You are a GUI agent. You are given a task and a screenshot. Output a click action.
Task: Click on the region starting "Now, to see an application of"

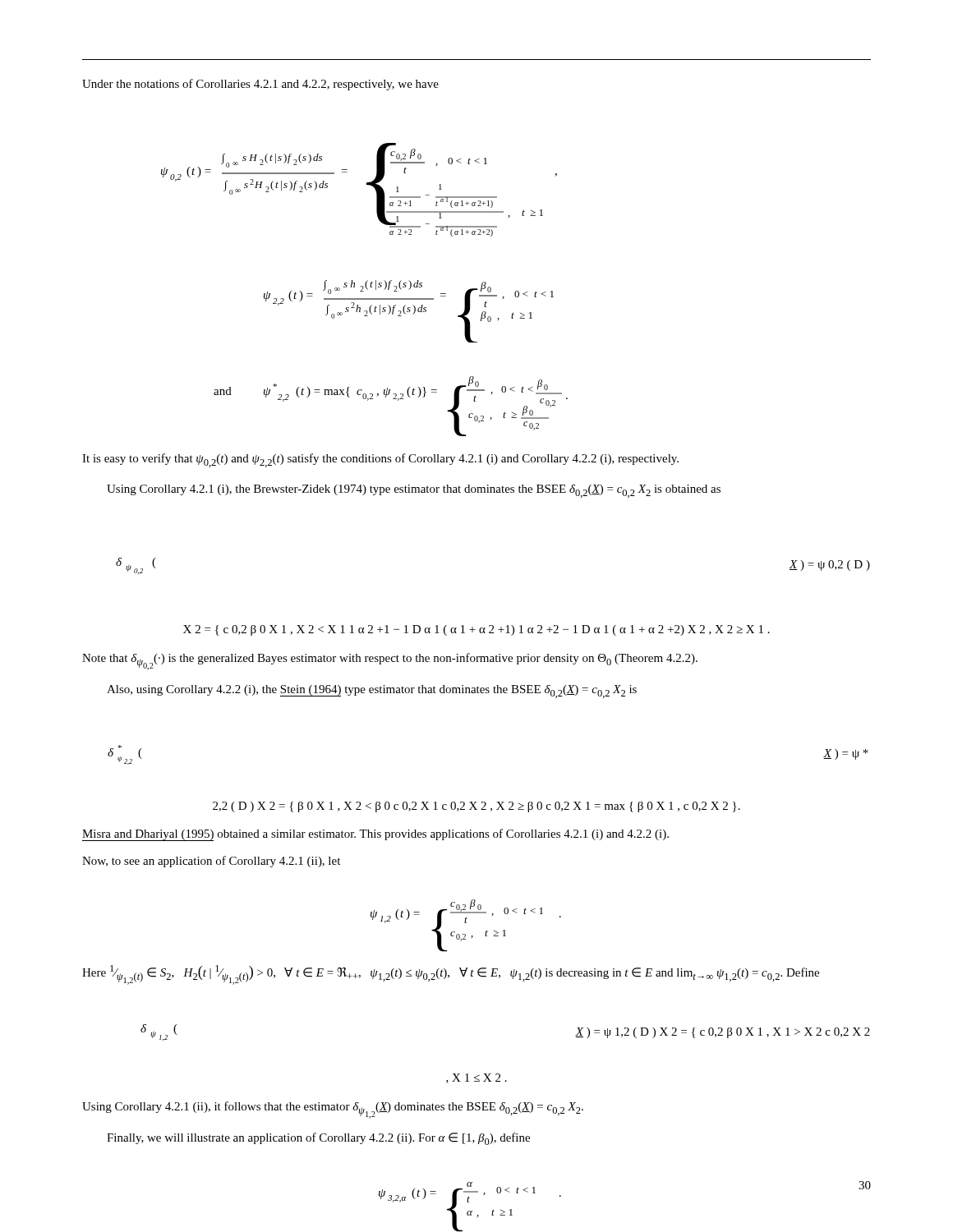coord(211,861)
